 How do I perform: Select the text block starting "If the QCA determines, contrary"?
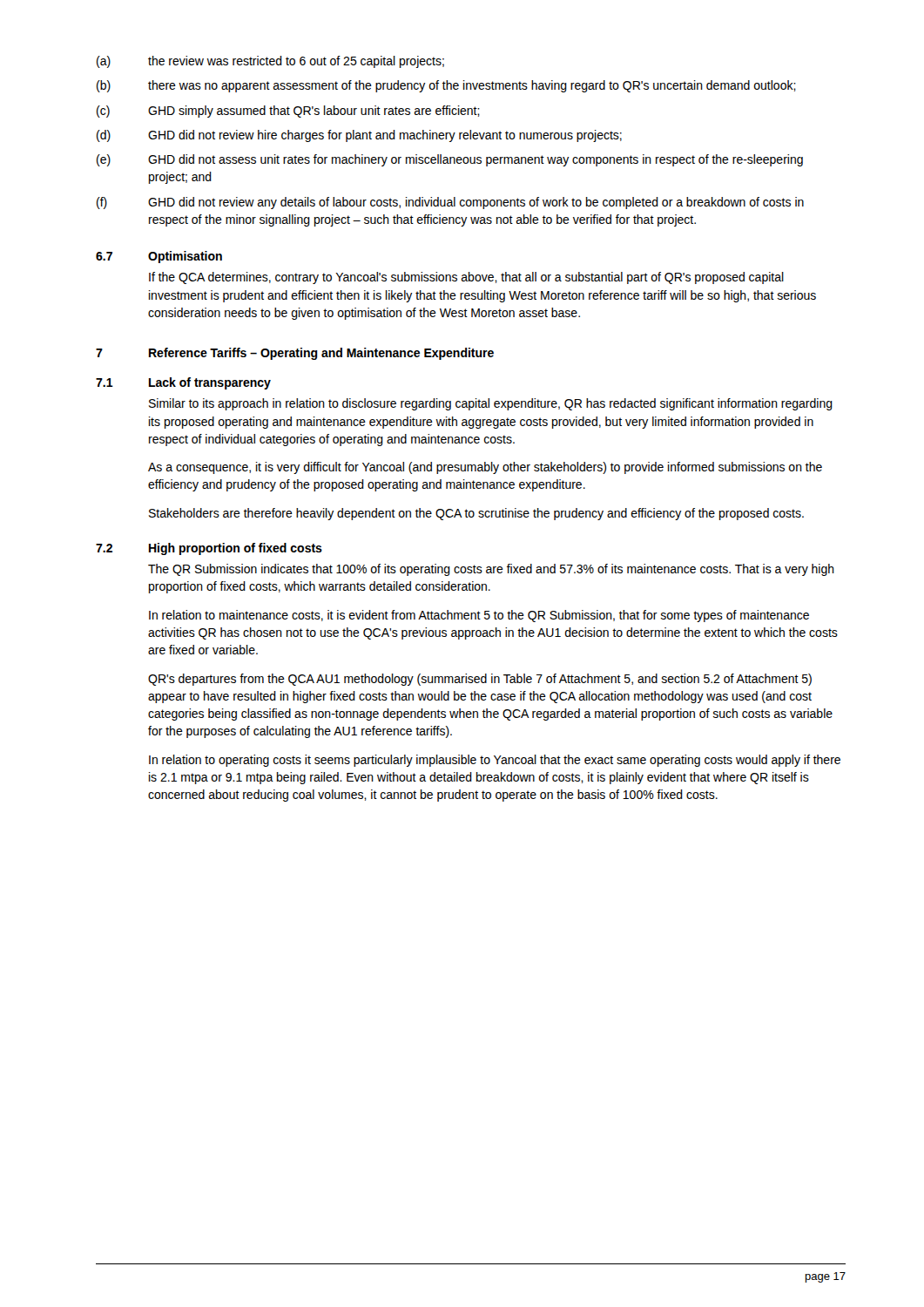click(x=482, y=295)
